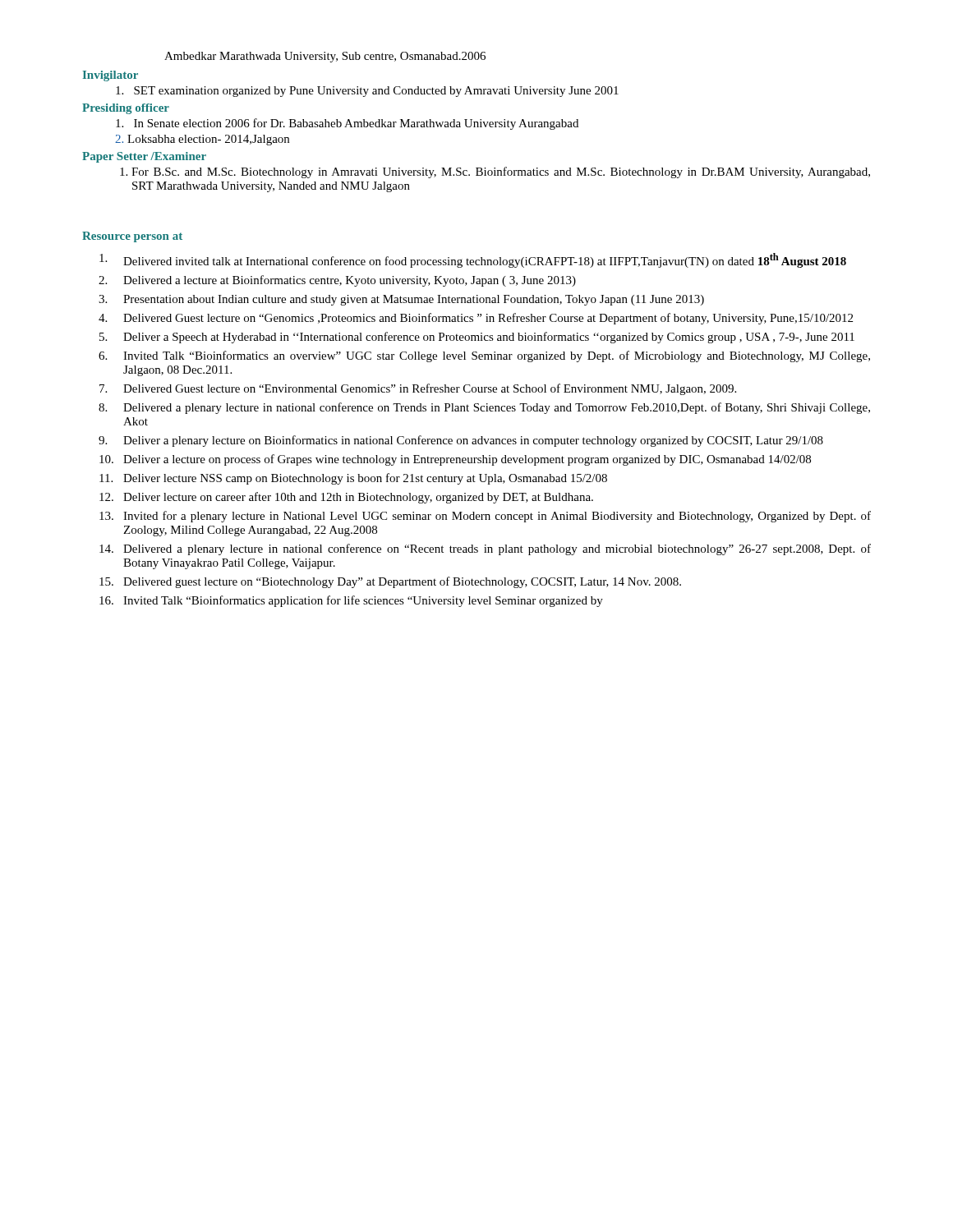Image resolution: width=953 pixels, height=1232 pixels.
Task: Click on the region starting "13. Invited for a plenary lecture"
Action: tap(485, 523)
